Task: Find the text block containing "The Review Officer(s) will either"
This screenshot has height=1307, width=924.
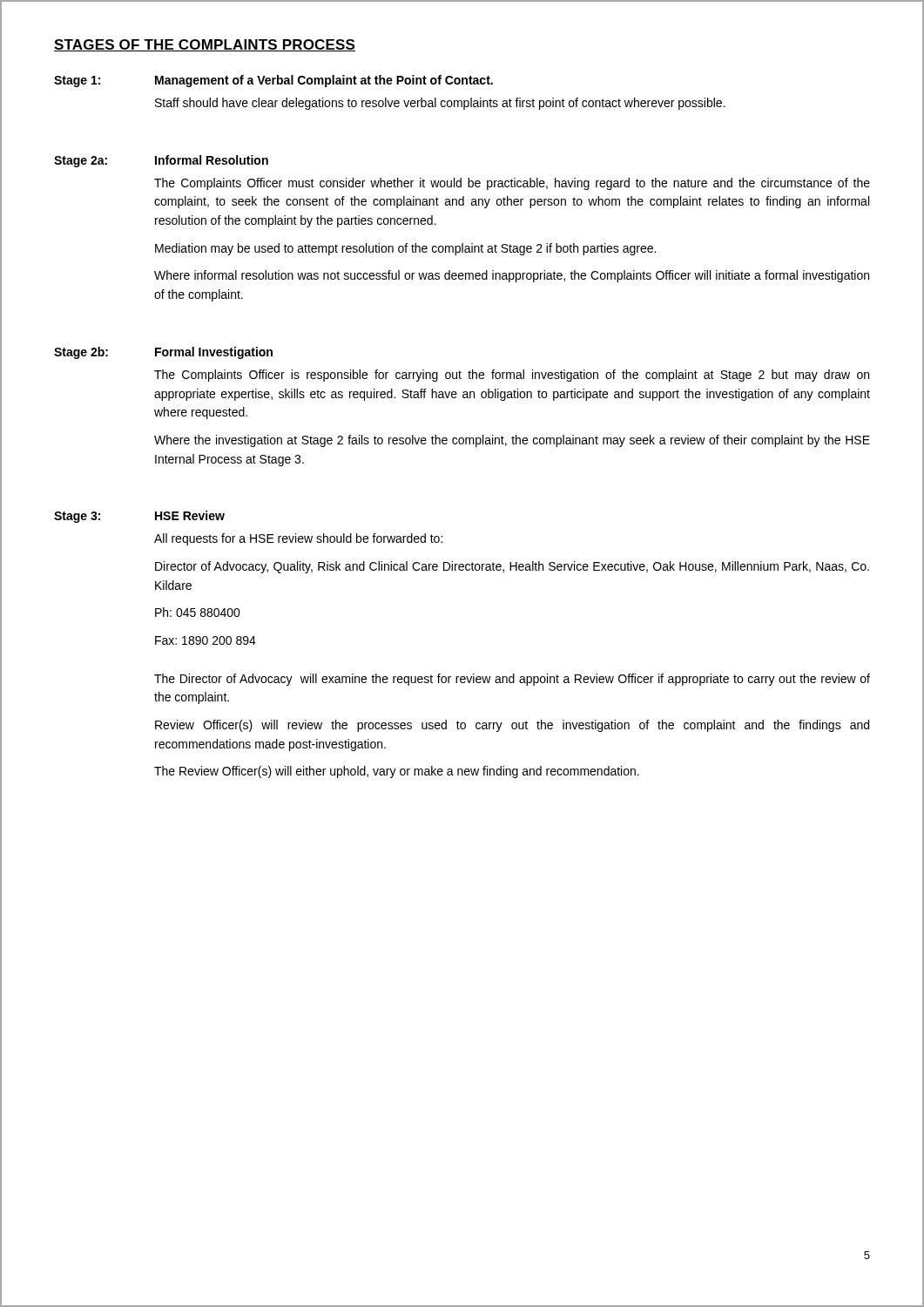Action: pos(397,772)
